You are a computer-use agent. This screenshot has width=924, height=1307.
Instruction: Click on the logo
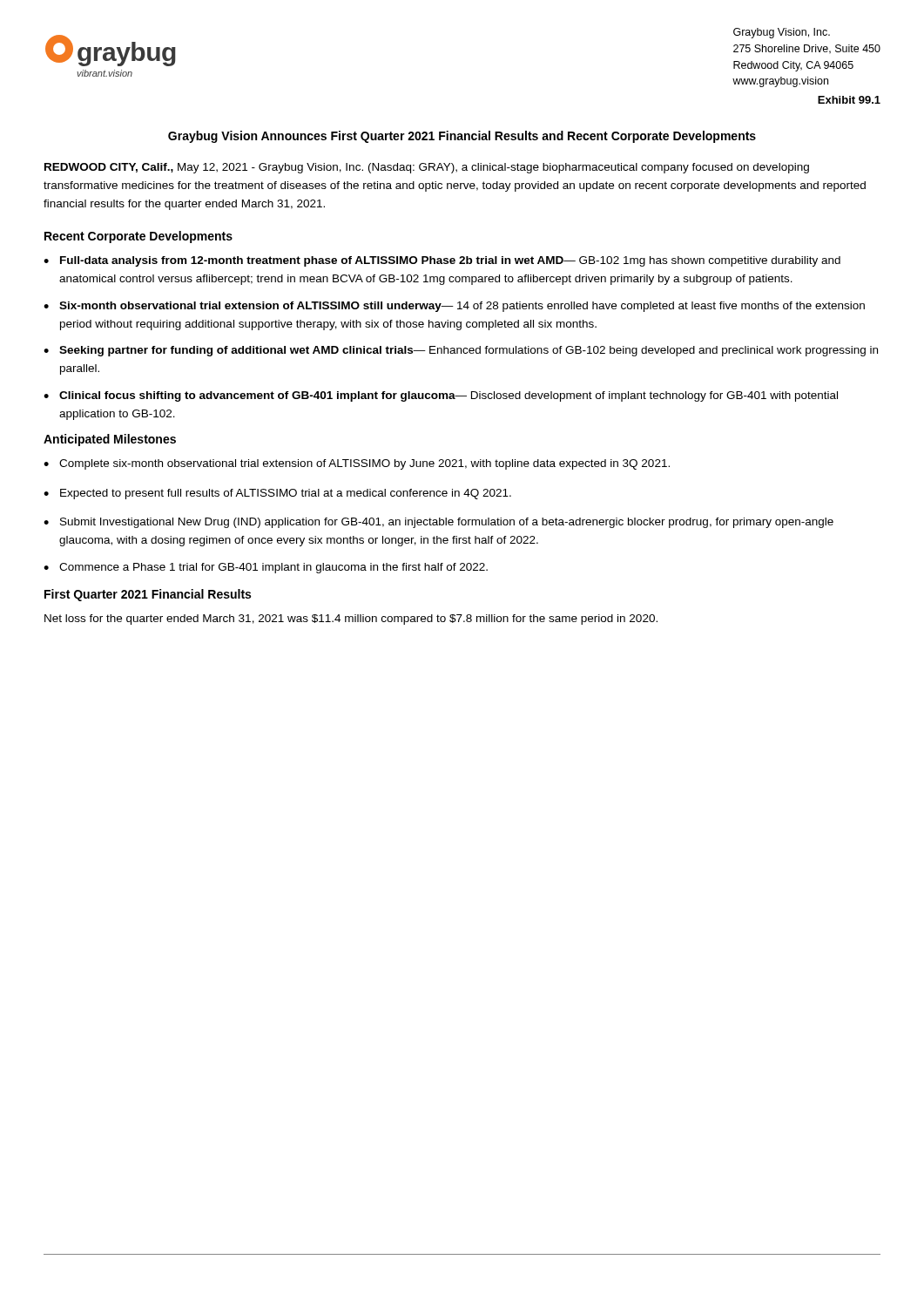pos(131,58)
